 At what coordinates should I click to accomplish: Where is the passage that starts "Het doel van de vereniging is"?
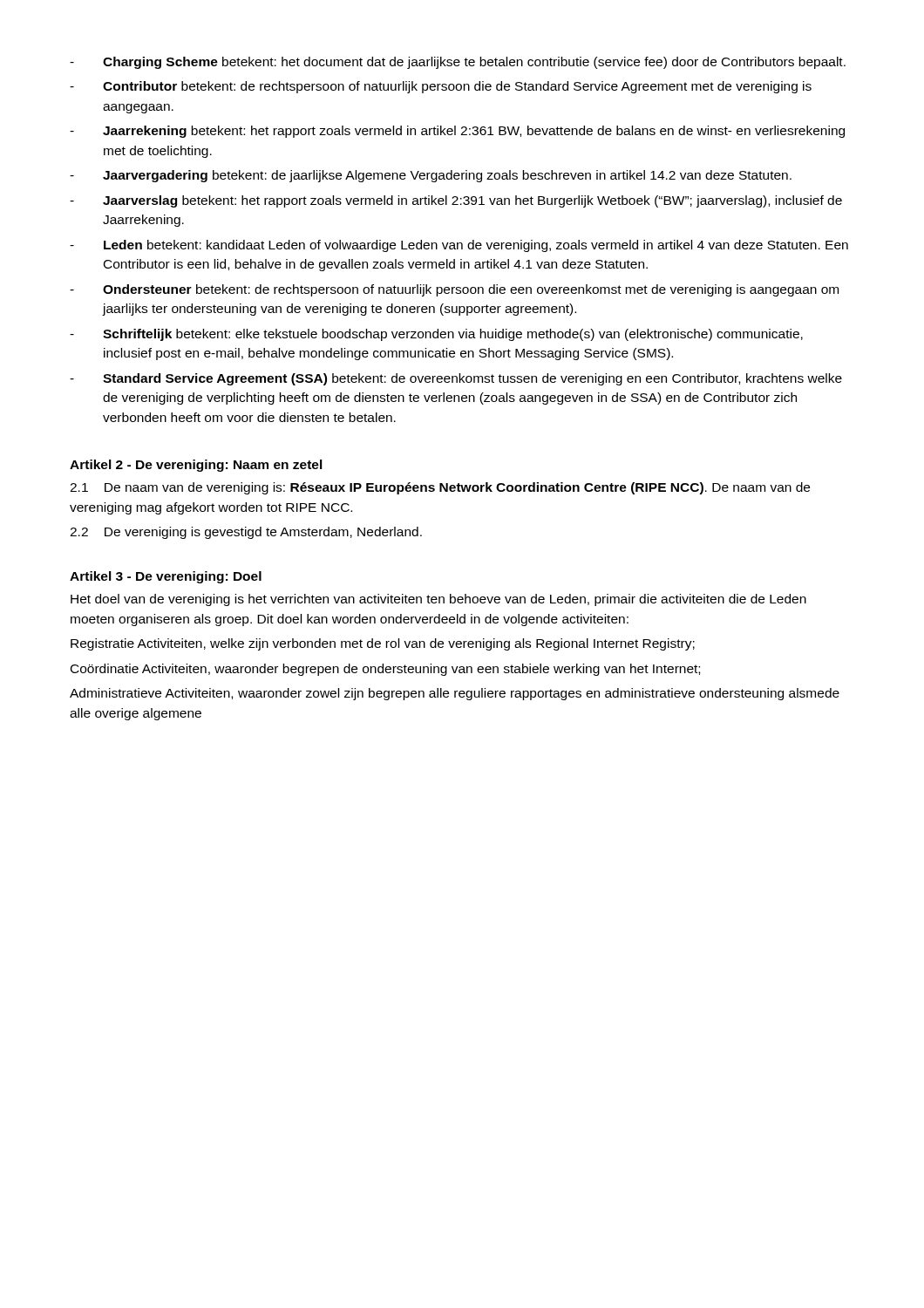438,609
